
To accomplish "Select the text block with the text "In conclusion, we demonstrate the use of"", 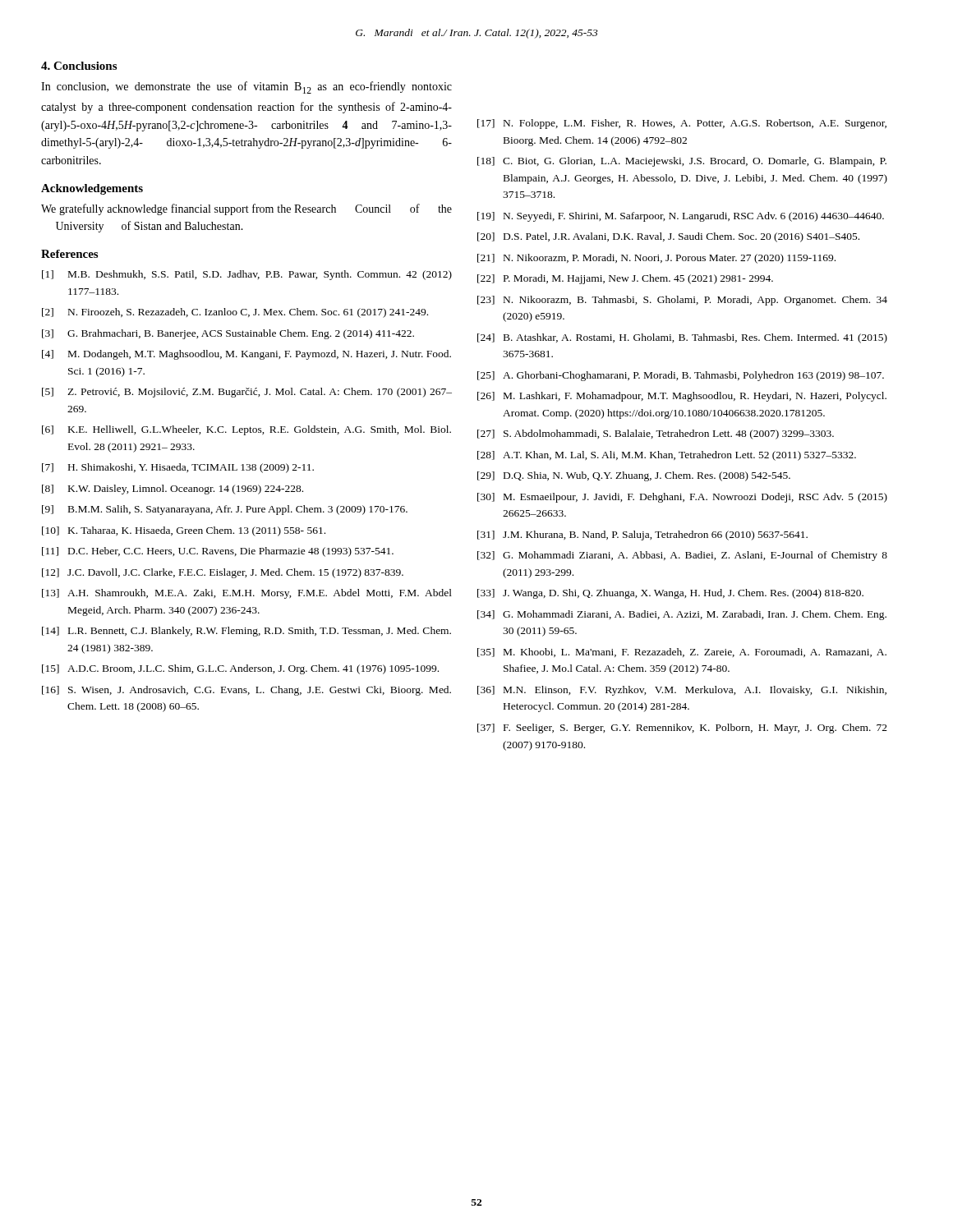I will [246, 124].
